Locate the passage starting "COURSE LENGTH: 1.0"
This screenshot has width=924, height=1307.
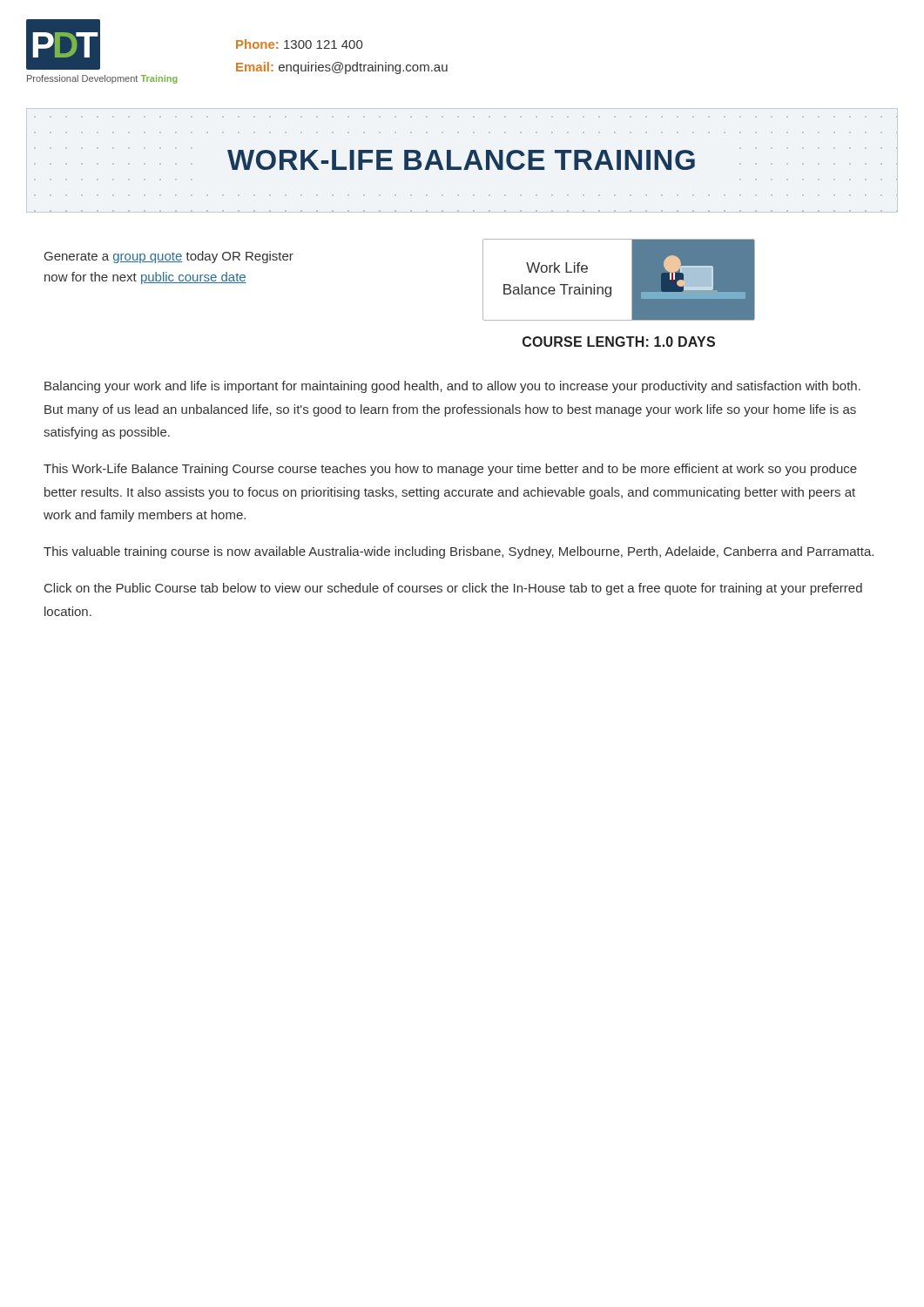click(619, 342)
